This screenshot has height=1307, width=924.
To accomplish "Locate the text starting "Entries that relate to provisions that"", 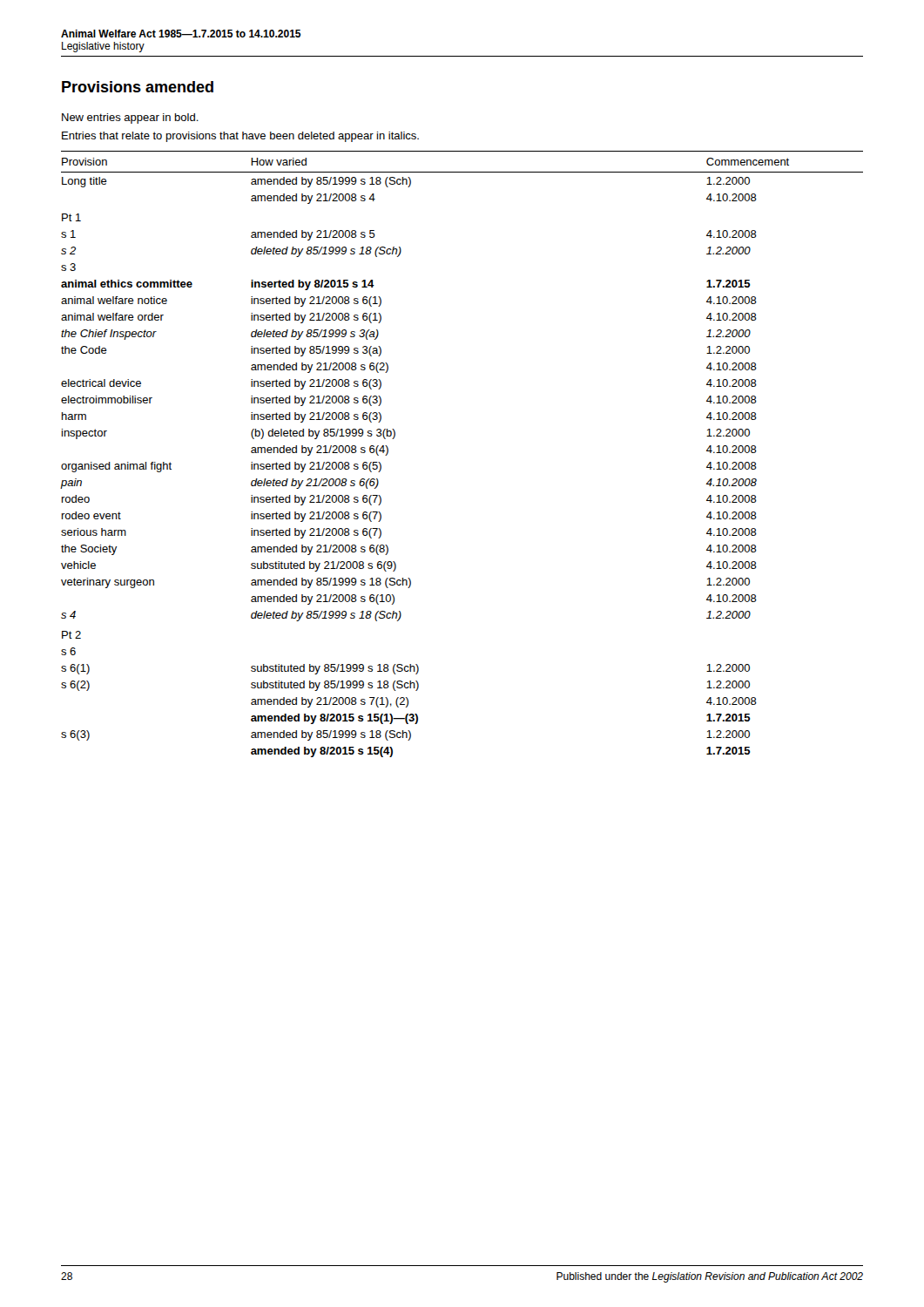I will click(x=240, y=137).
